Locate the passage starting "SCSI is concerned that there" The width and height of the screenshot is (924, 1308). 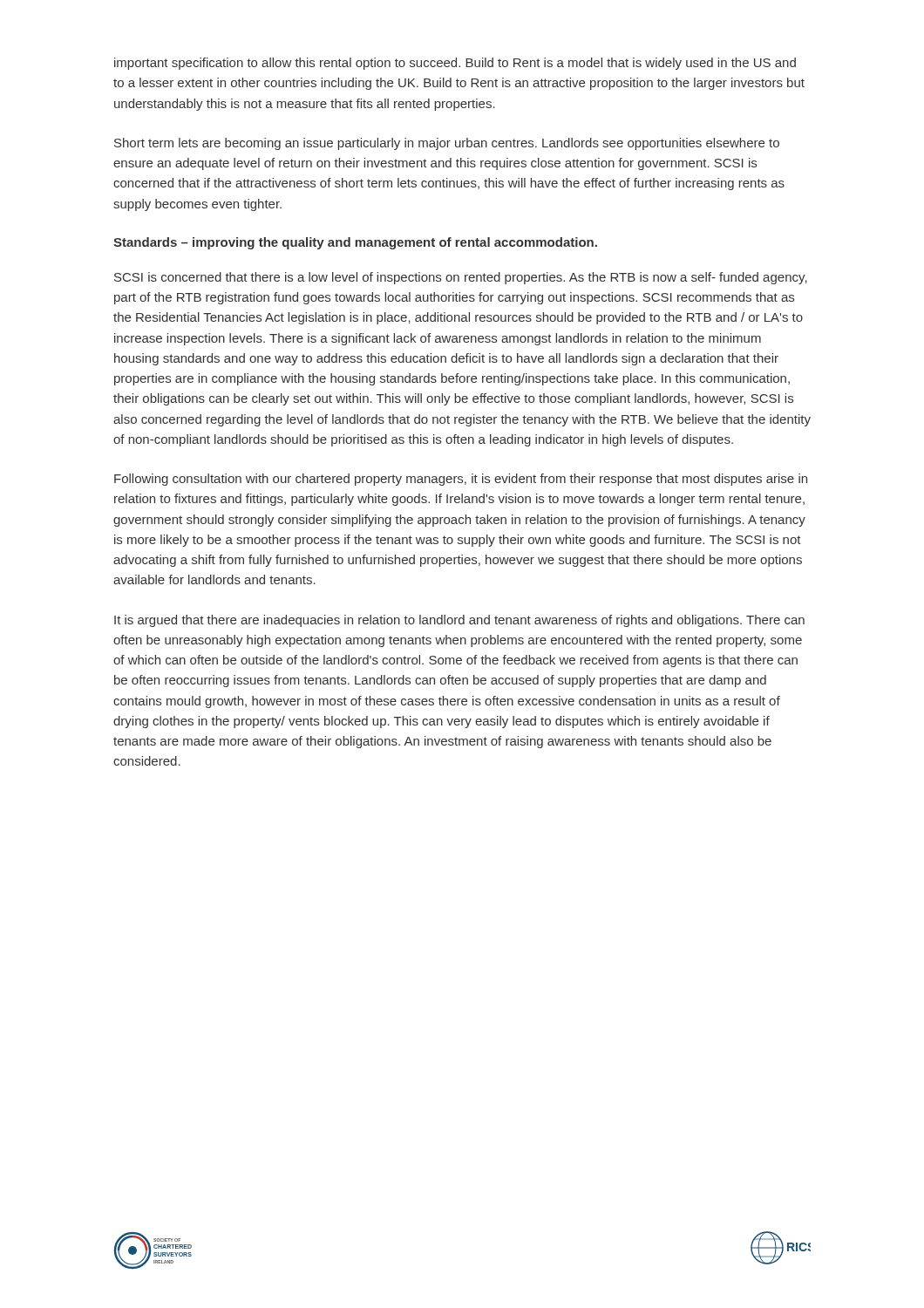462,358
